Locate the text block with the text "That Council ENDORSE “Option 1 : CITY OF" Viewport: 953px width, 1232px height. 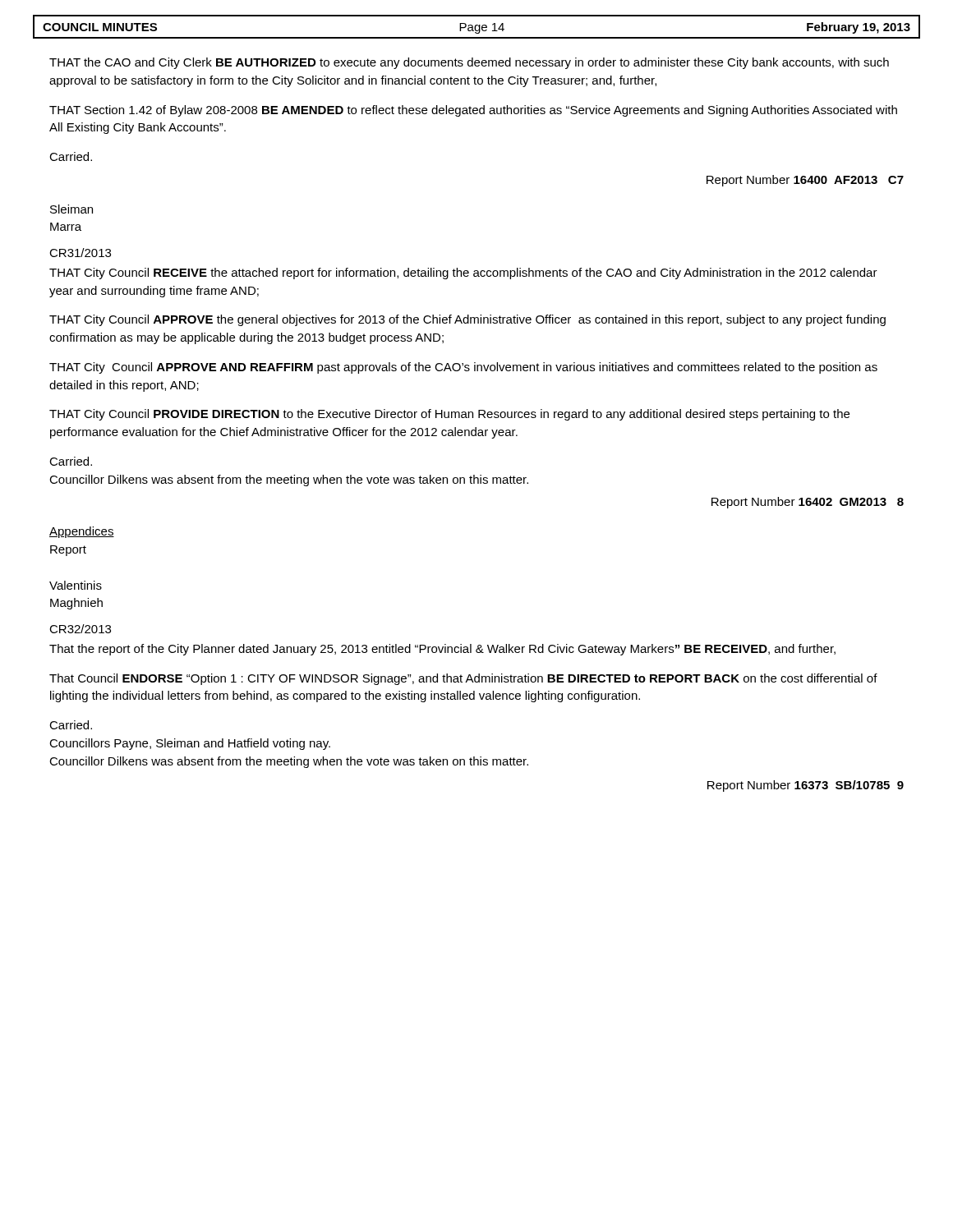[x=463, y=687]
